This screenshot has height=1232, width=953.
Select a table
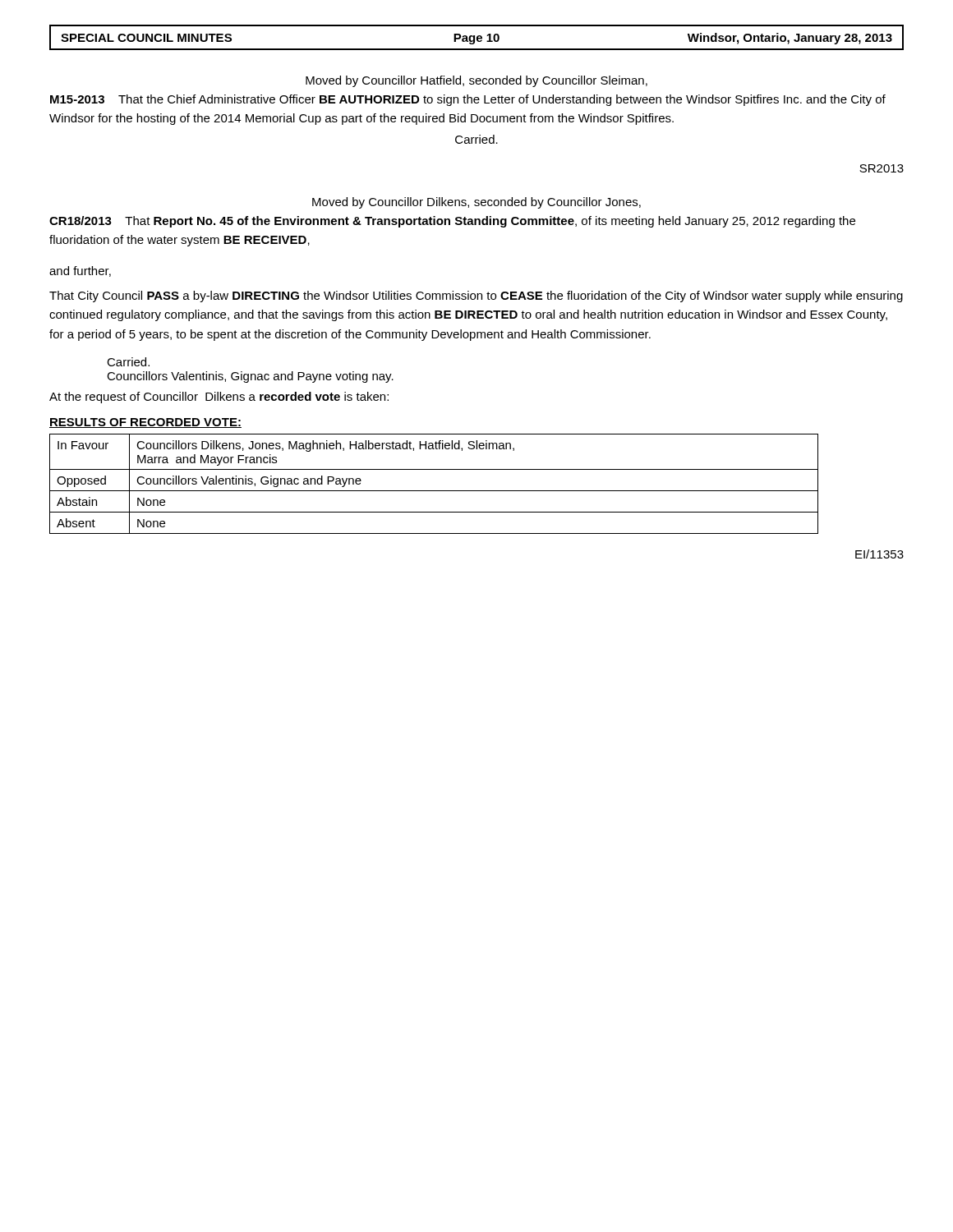pyautogui.click(x=476, y=484)
